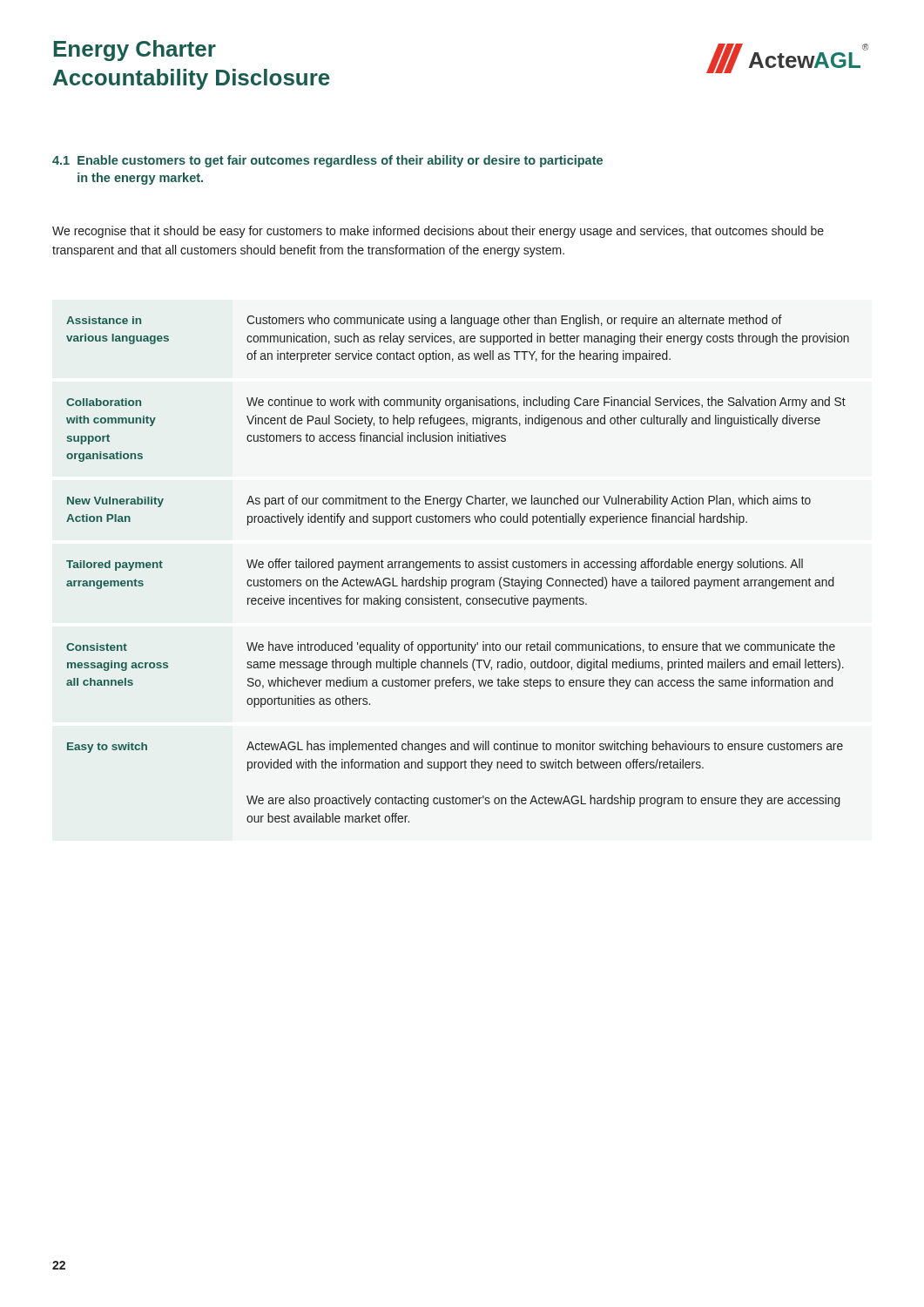This screenshot has height=1307, width=924.
Task: Click on the table containing "We have introduced 'equality of"
Action: (x=462, y=570)
